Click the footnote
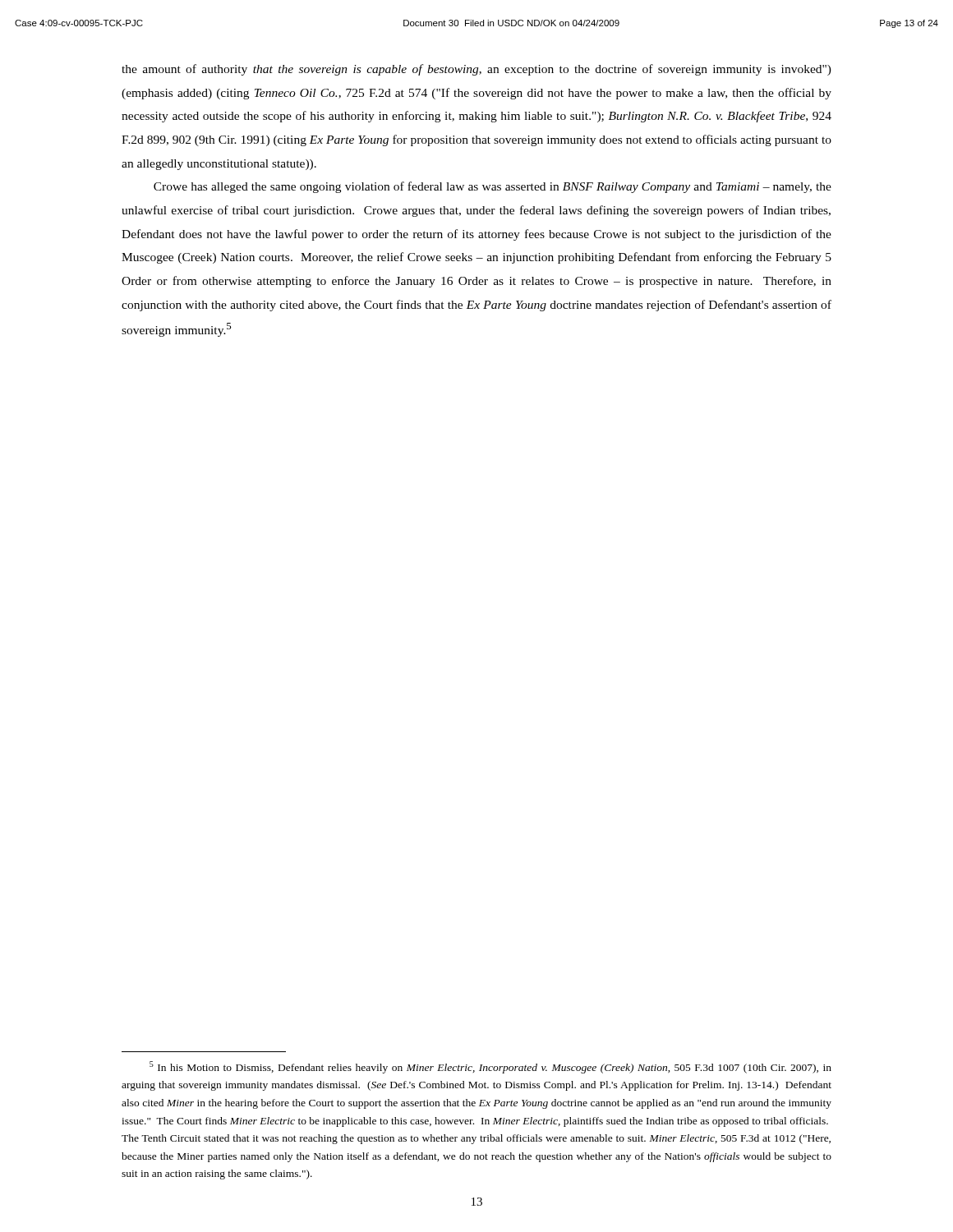953x1232 pixels. coord(476,1119)
